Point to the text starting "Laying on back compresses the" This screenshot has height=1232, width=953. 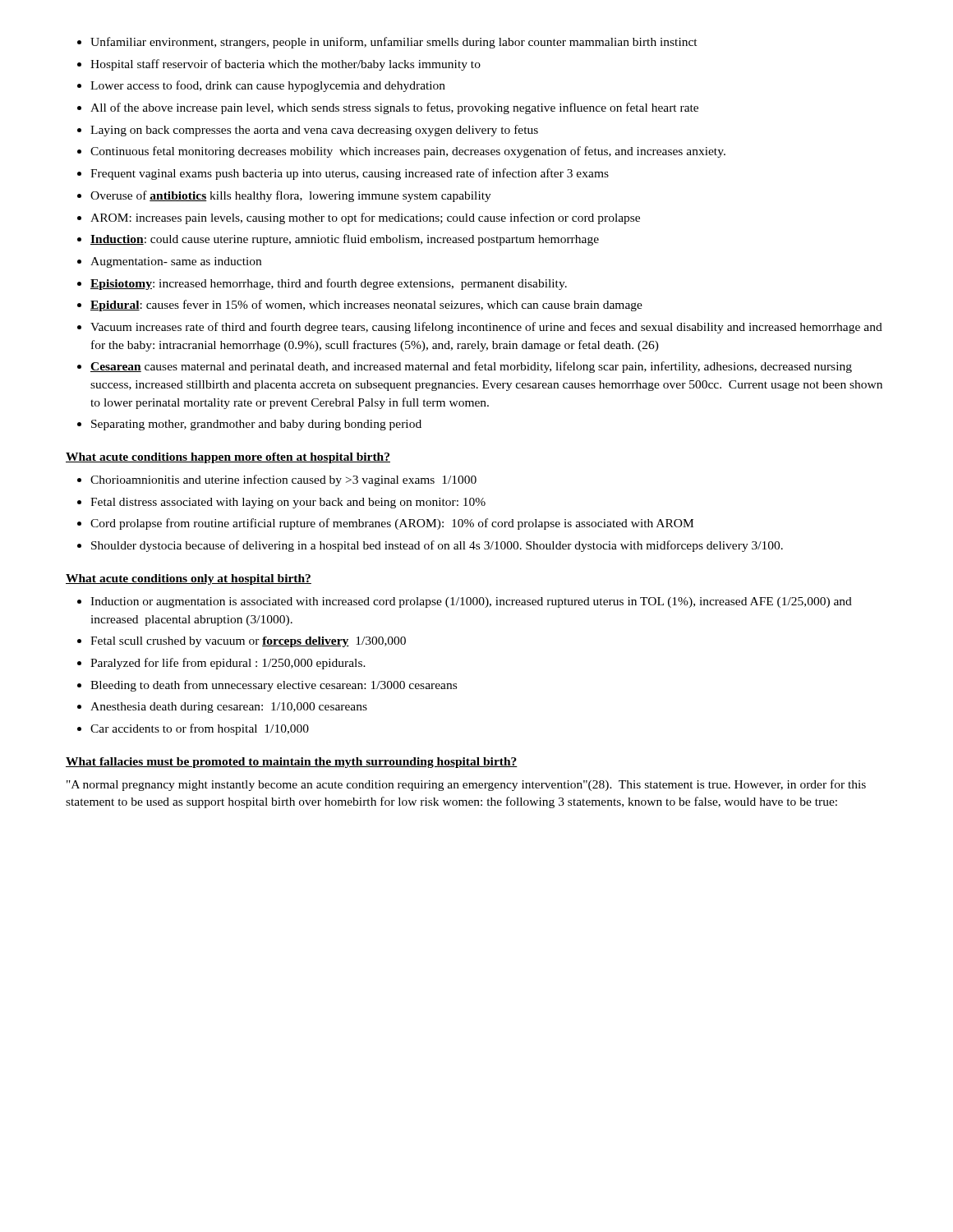click(x=489, y=129)
